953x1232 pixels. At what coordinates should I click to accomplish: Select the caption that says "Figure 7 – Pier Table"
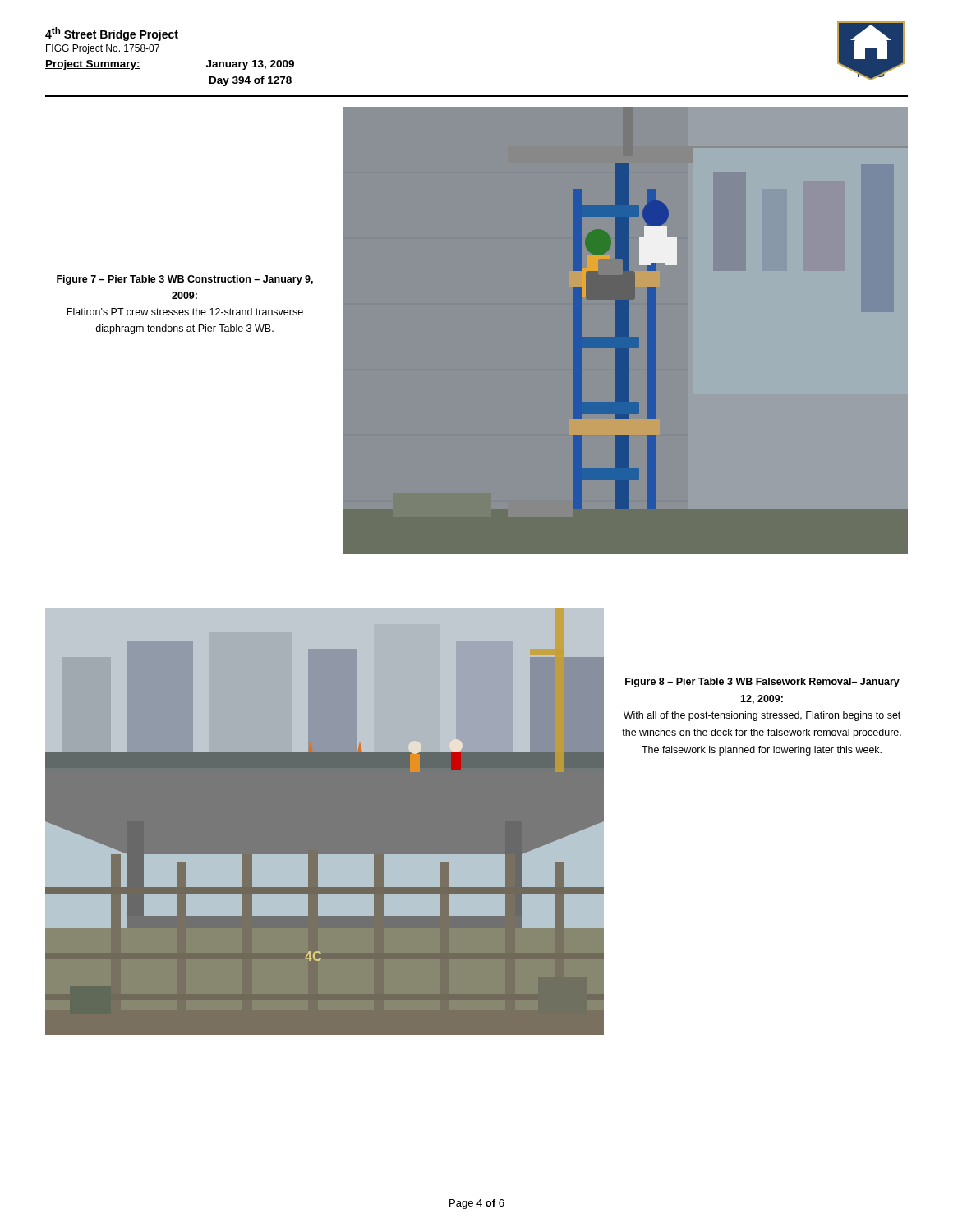(x=185, y=304)
